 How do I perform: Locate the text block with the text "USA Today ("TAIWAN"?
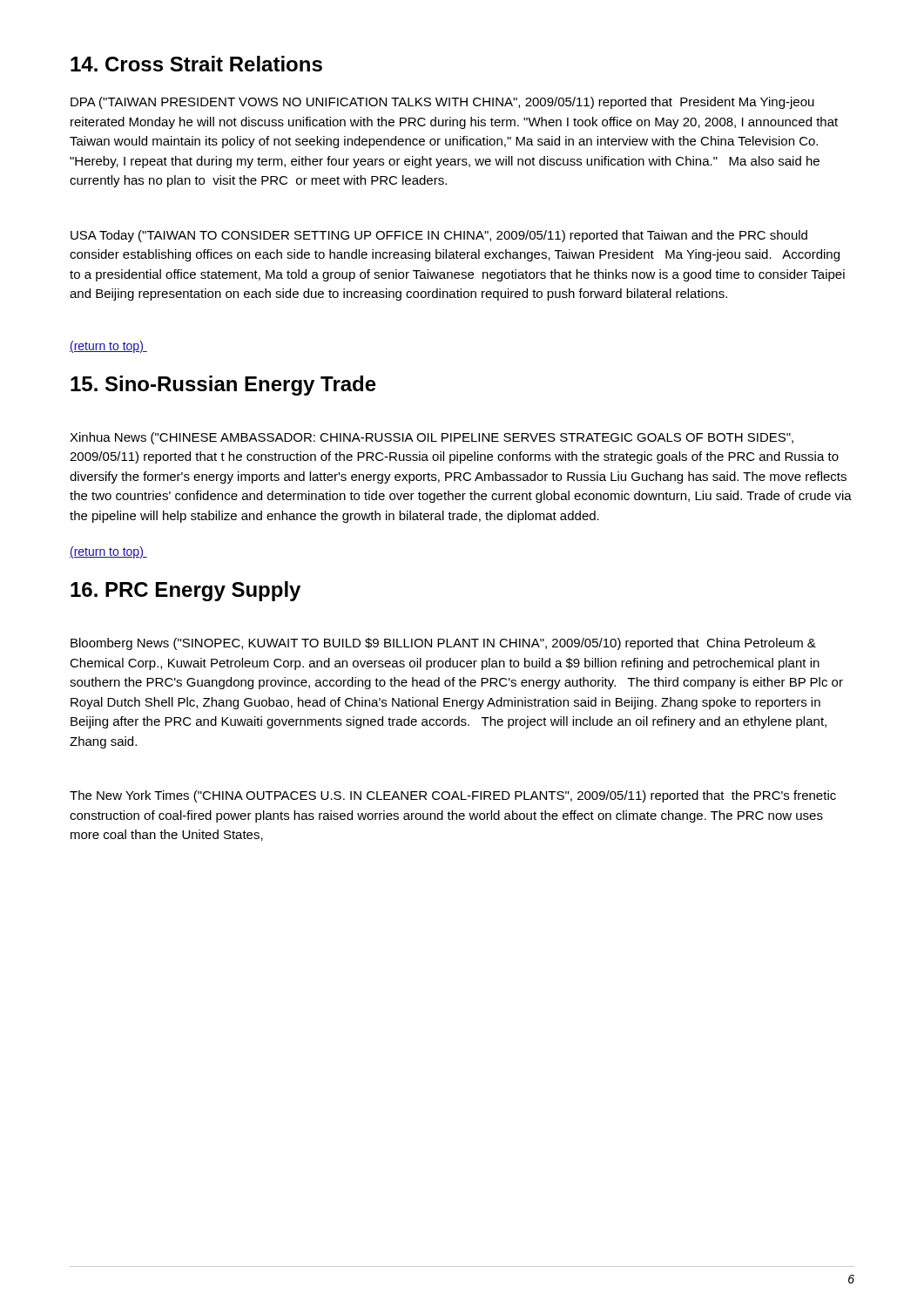(457, 264)
